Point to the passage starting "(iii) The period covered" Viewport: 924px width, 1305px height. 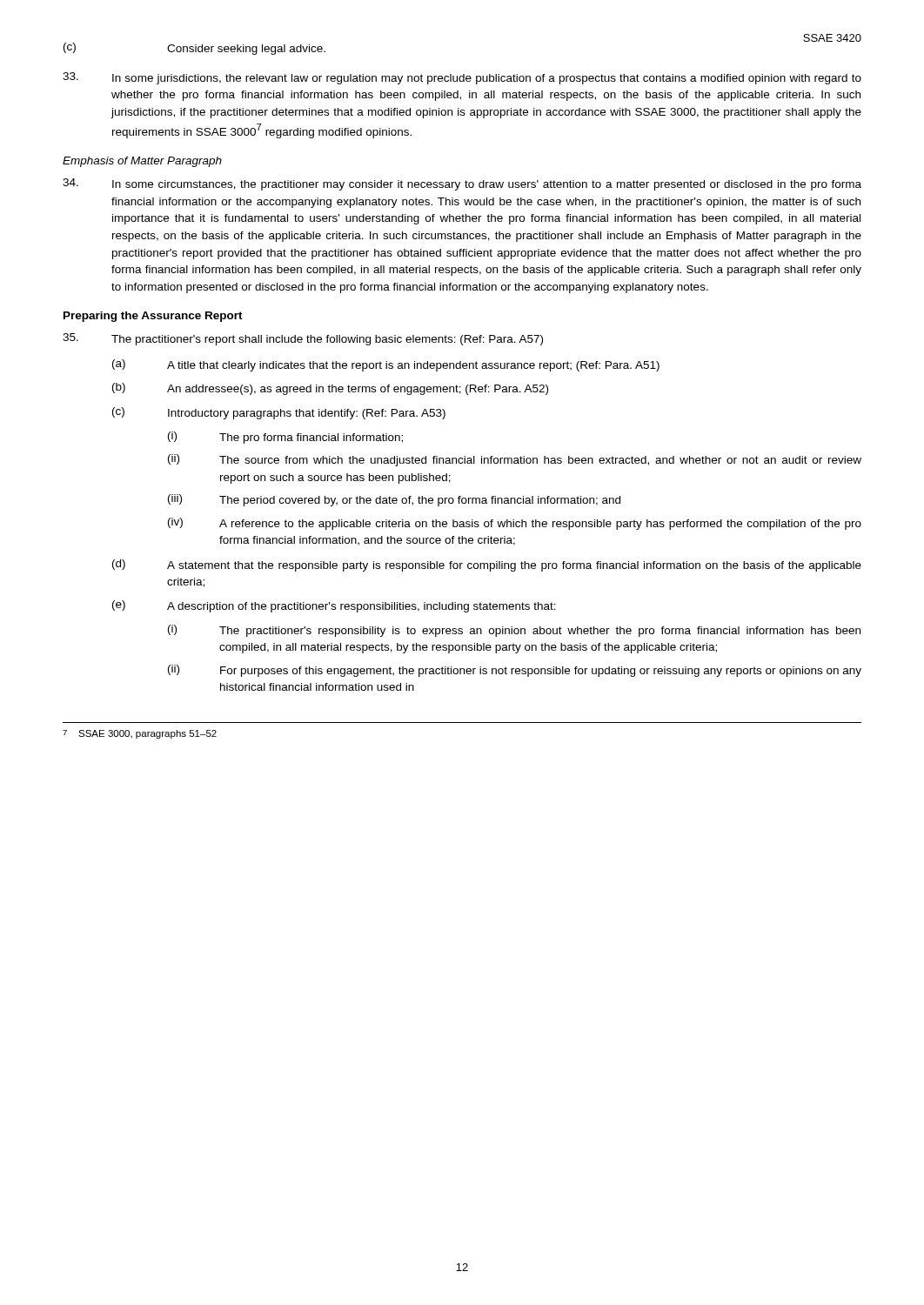pos(514,500)
